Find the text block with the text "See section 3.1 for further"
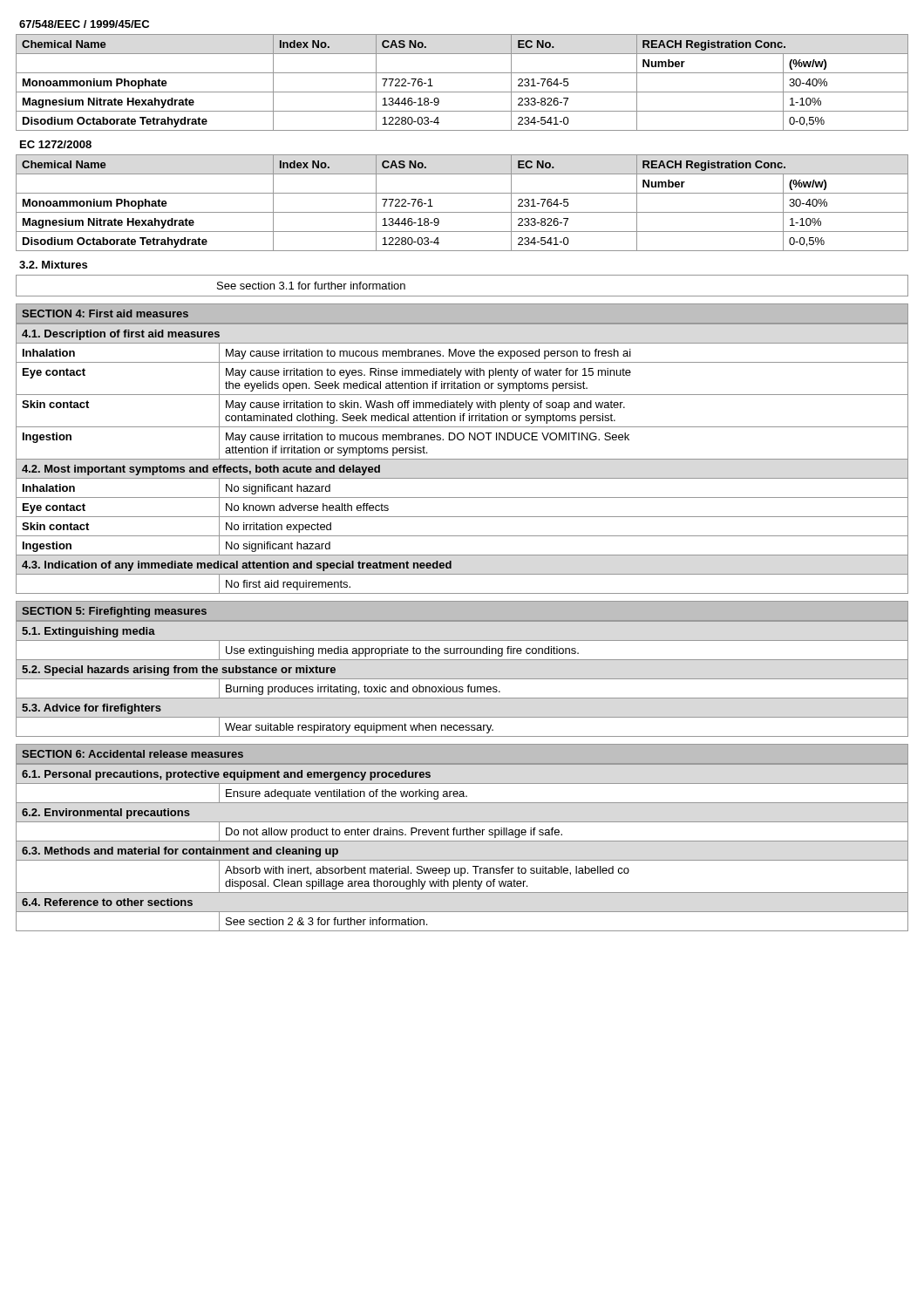The width and height of the screenshot is (924, 1308). point(462,286)
